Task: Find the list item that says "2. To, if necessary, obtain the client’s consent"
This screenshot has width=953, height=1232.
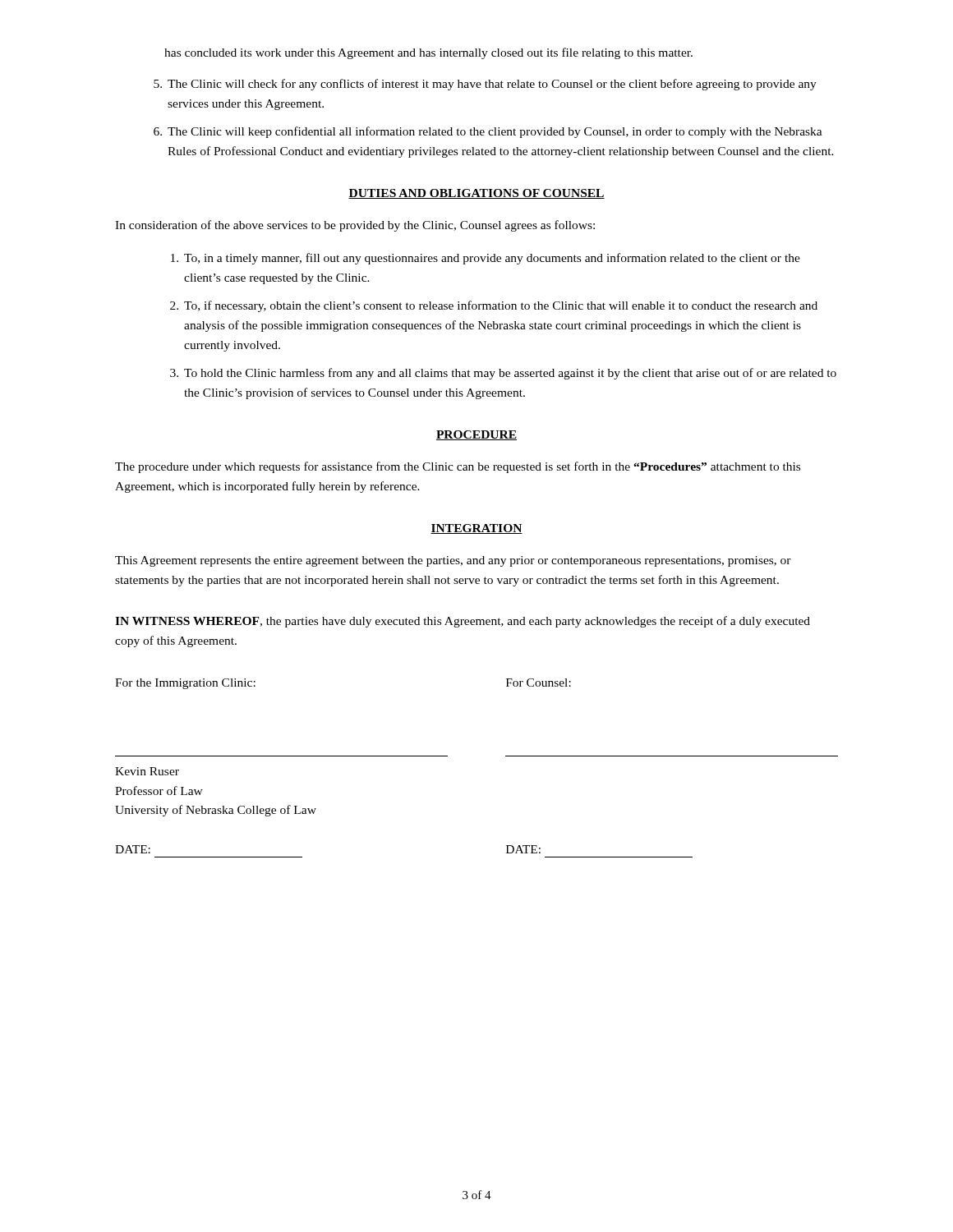Action: pos(497,325)
